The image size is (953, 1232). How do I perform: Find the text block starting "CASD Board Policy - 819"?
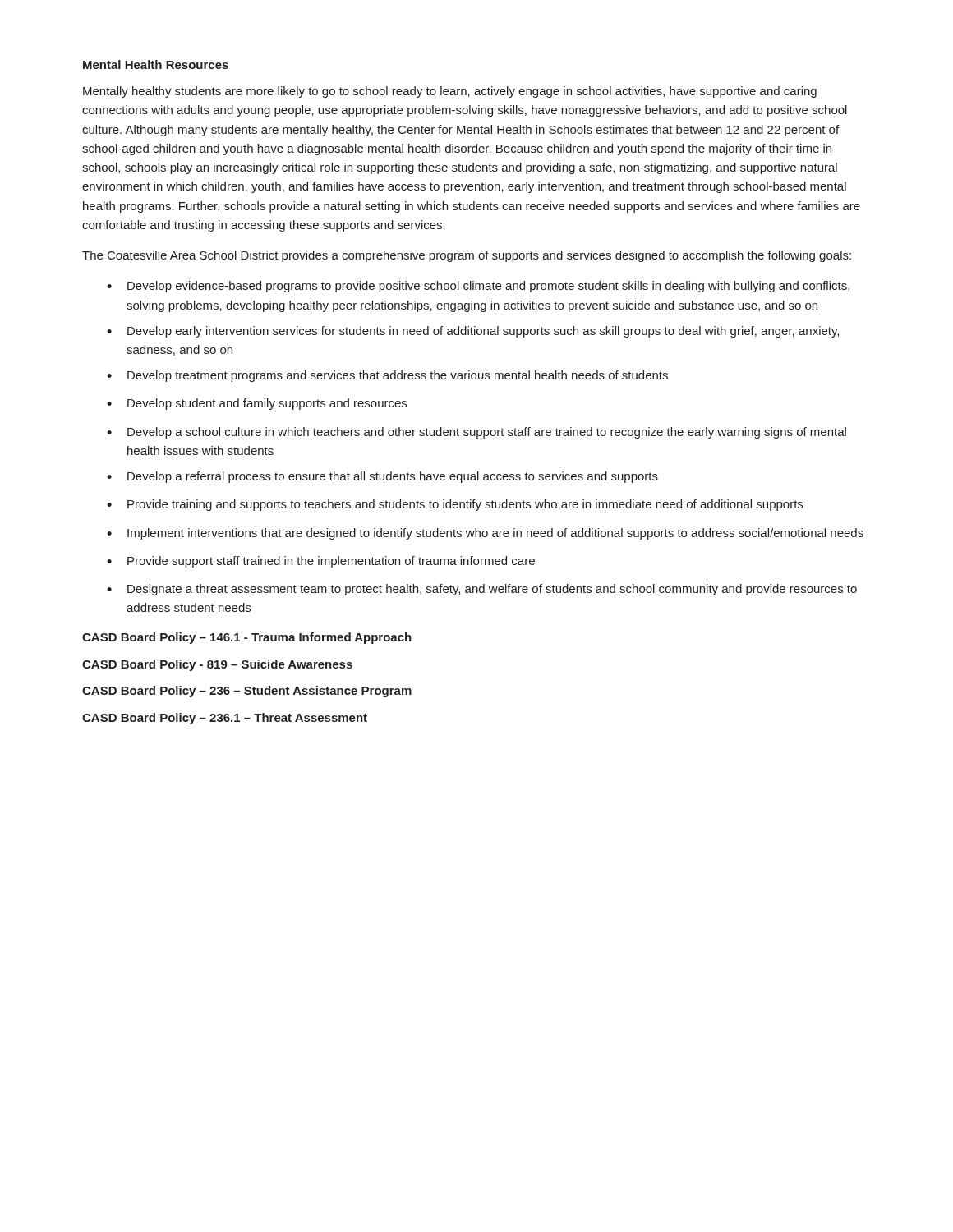tap(217, 664)
